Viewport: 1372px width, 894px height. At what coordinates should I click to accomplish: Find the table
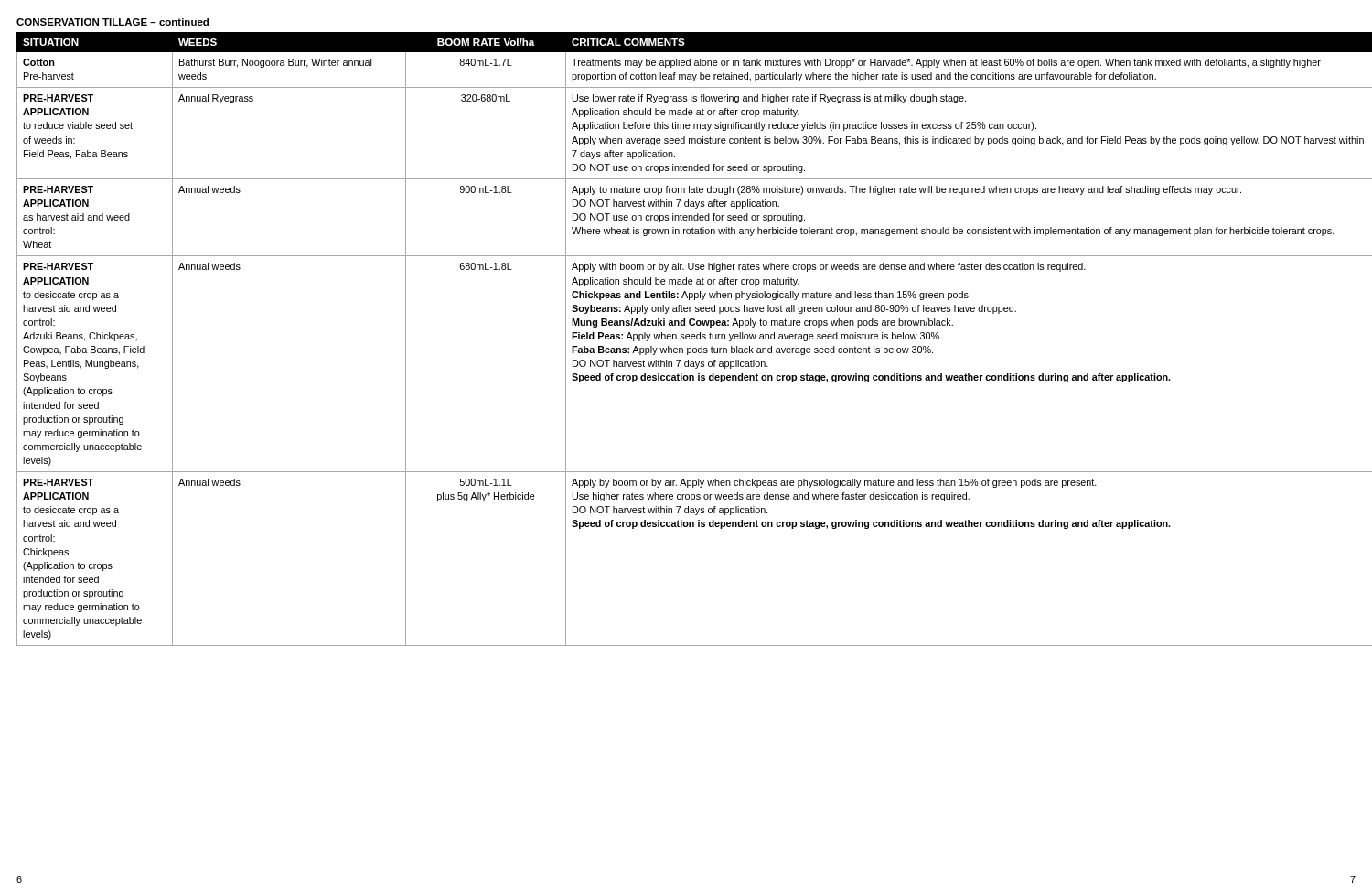[686, 339]
